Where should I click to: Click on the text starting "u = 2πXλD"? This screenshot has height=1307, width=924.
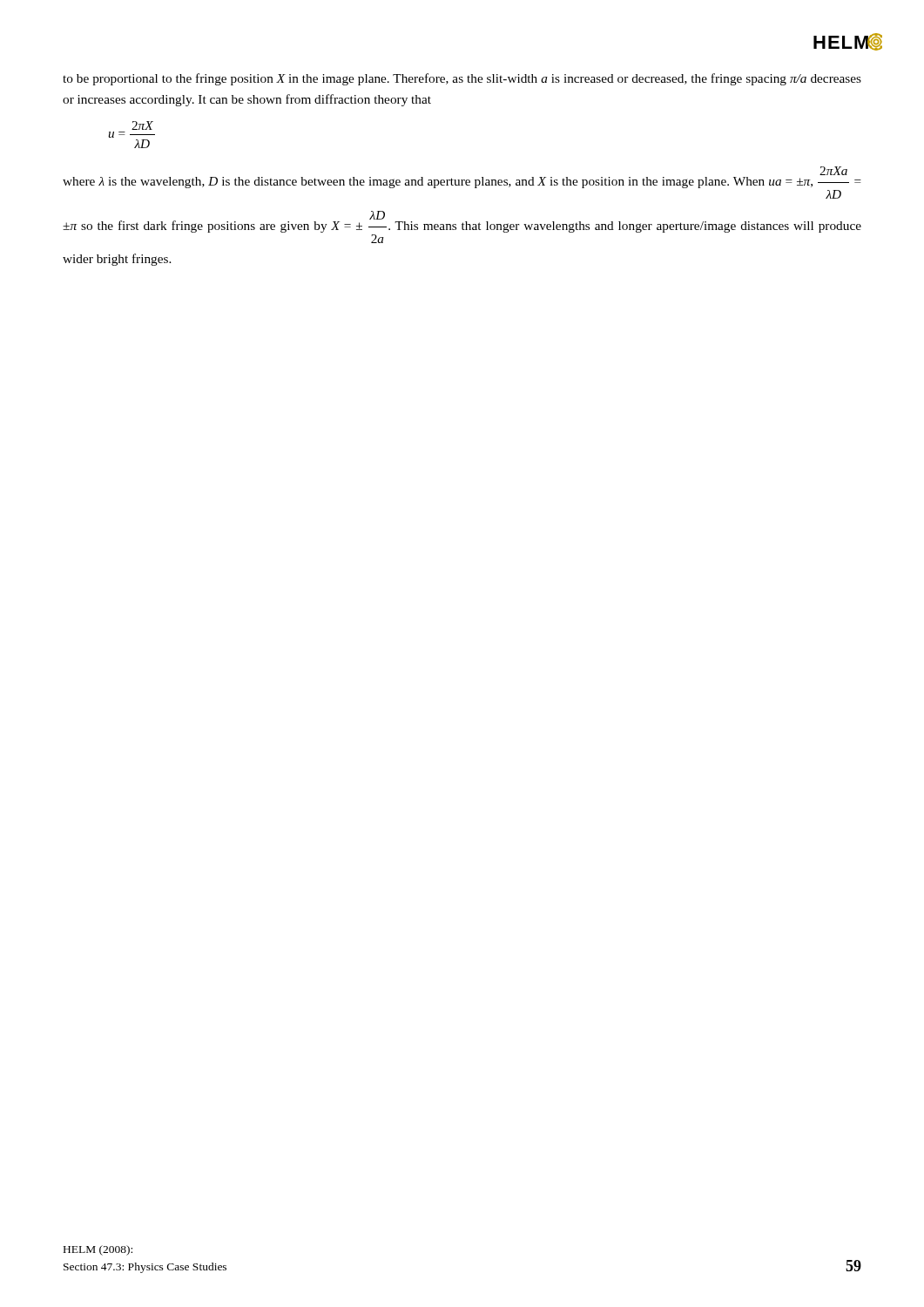click(131, 135)
